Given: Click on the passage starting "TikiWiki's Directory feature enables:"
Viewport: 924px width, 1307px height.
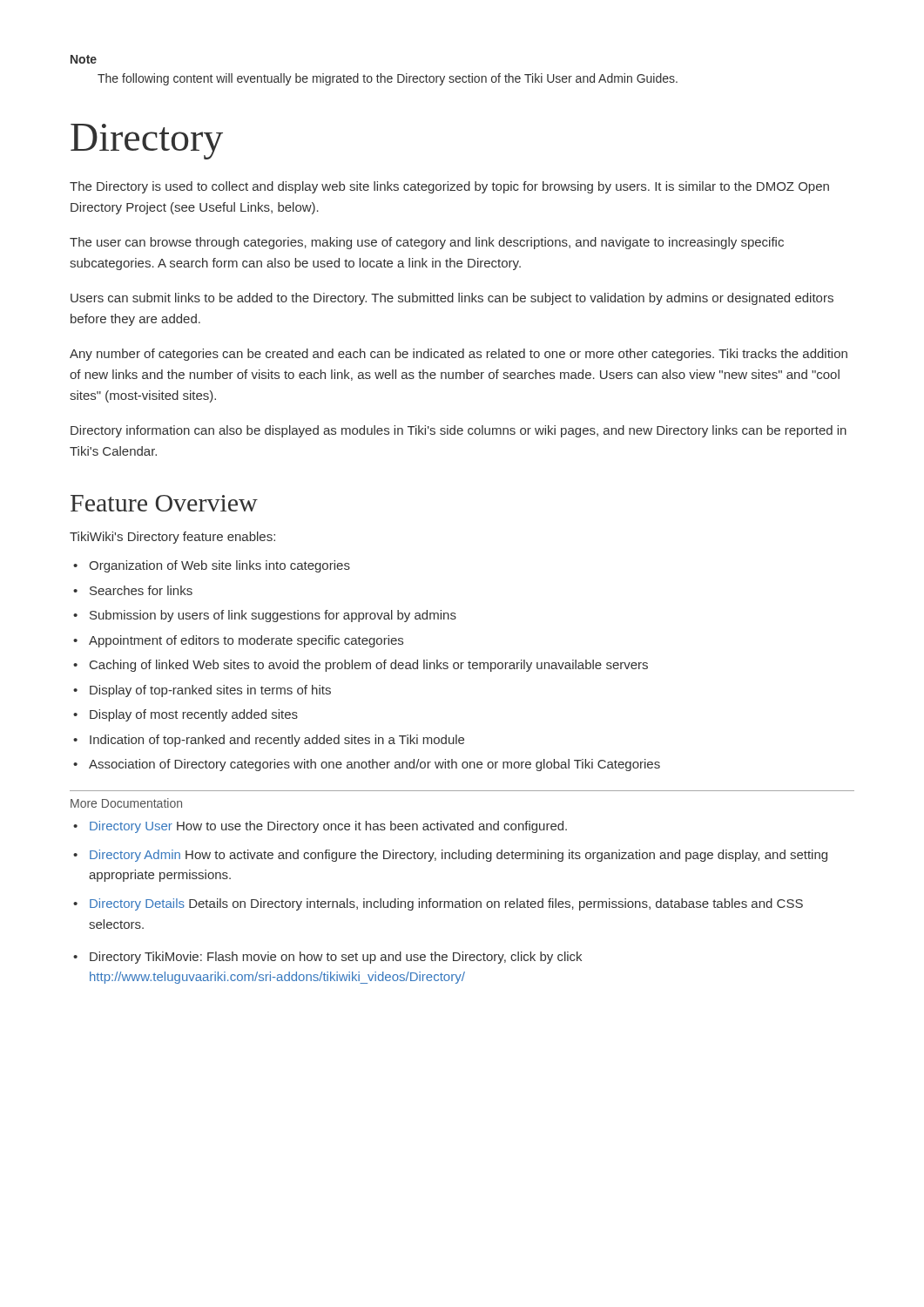Looking at the screenshot, I should [x=173, y=536].
